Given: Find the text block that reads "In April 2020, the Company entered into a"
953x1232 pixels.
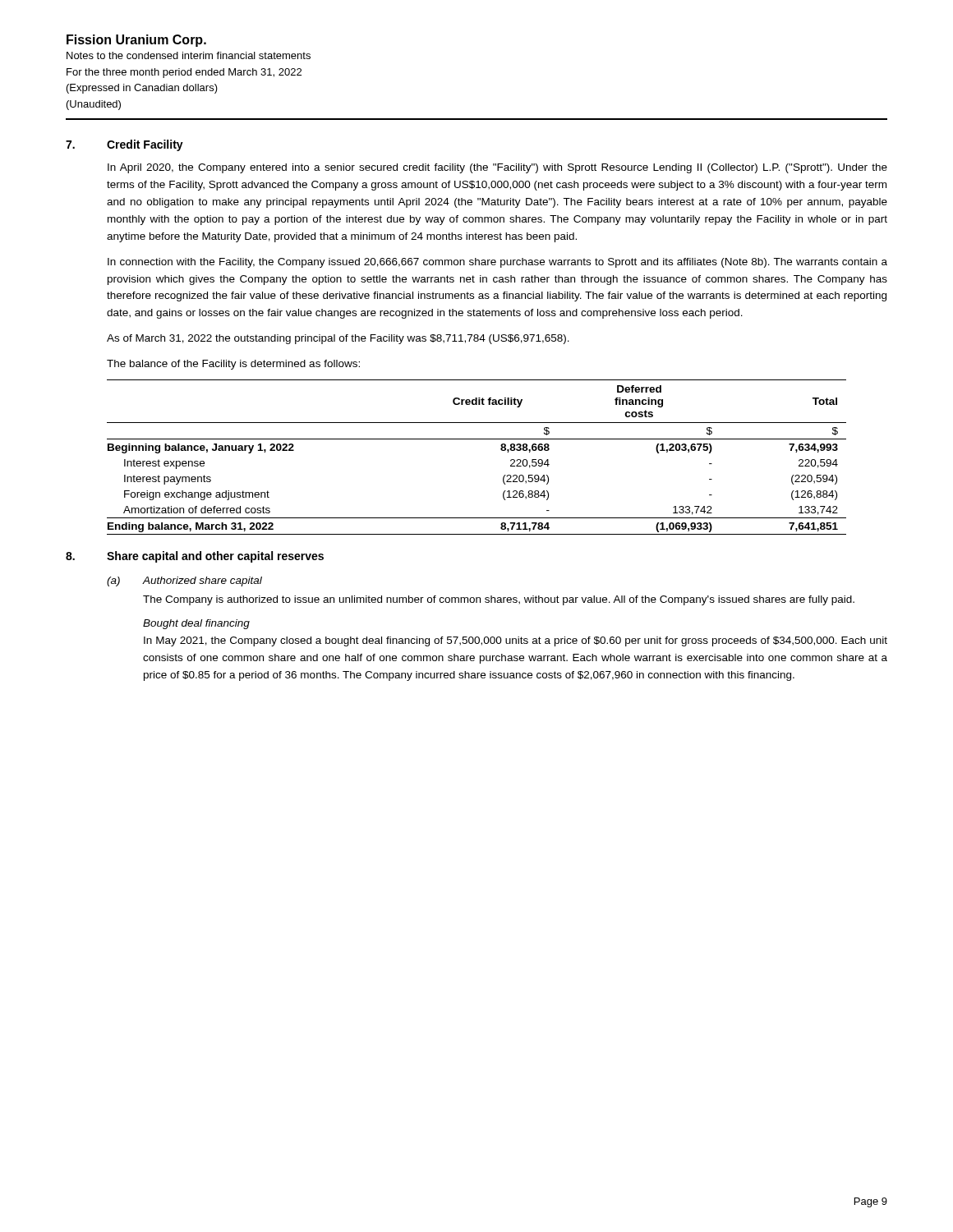Looking at the screenshot, I should coord(497,202).
